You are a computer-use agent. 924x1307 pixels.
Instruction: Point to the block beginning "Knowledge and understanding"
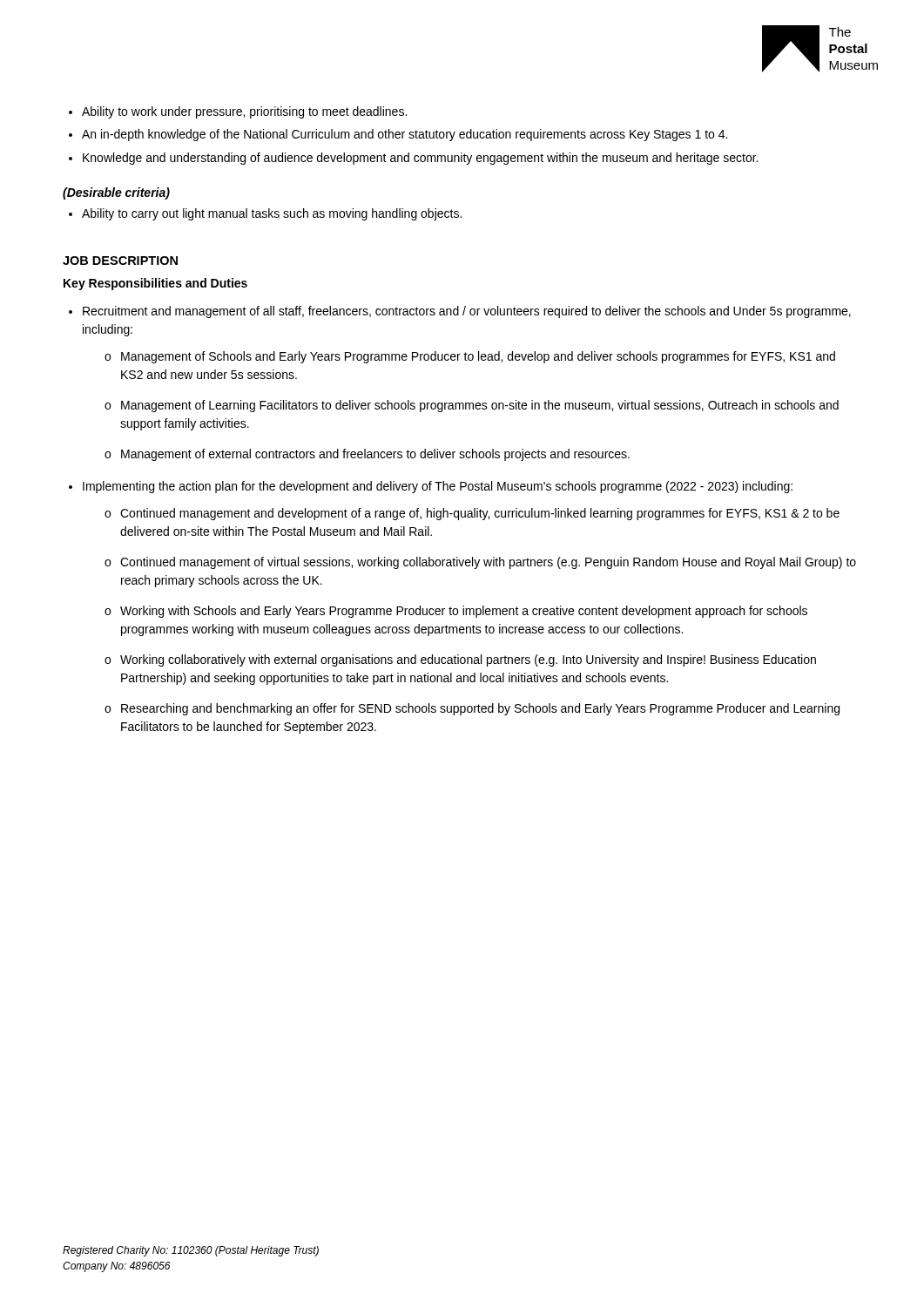(x=420, y=157)
